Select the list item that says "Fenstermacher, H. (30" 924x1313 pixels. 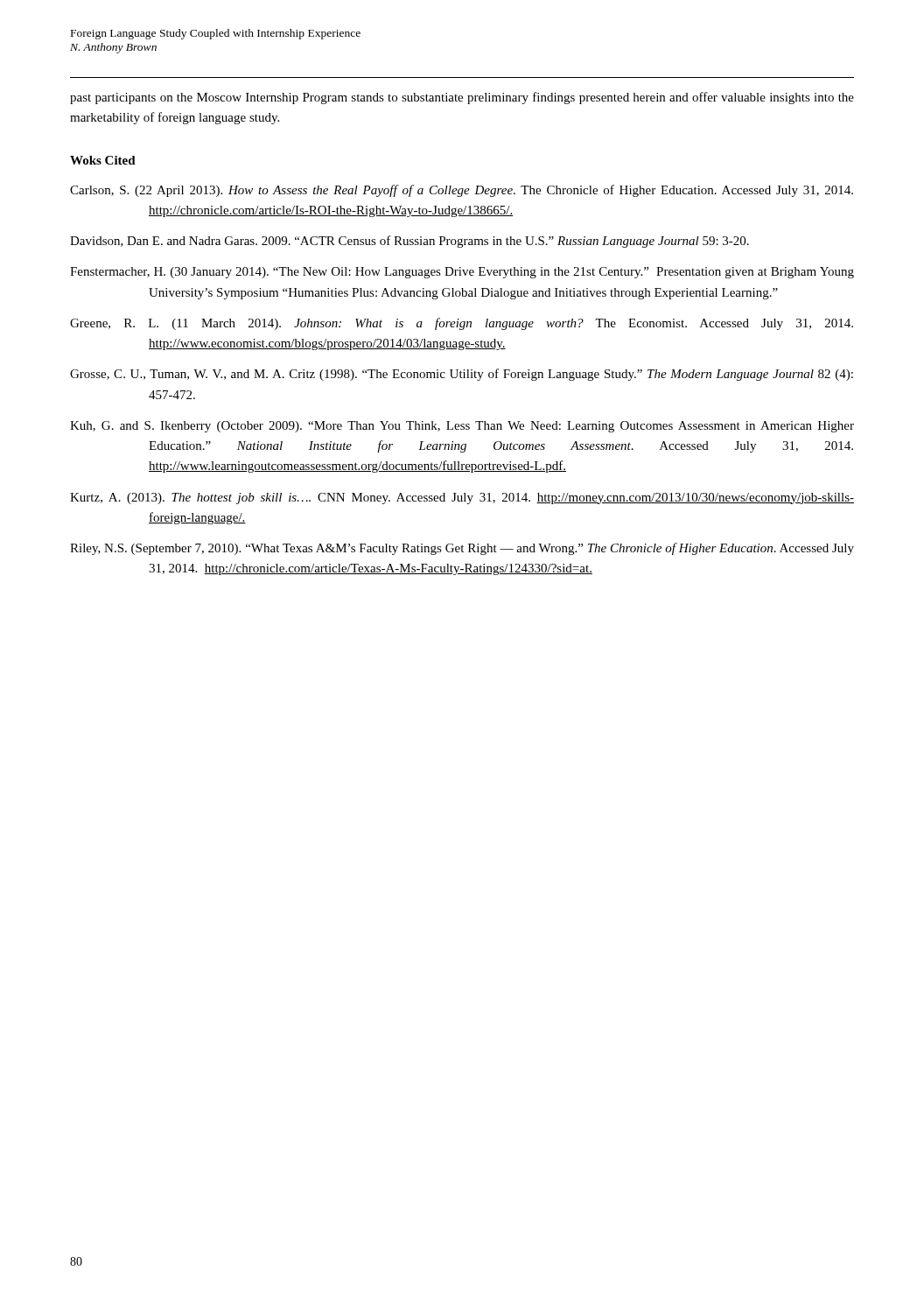(462, 282)
